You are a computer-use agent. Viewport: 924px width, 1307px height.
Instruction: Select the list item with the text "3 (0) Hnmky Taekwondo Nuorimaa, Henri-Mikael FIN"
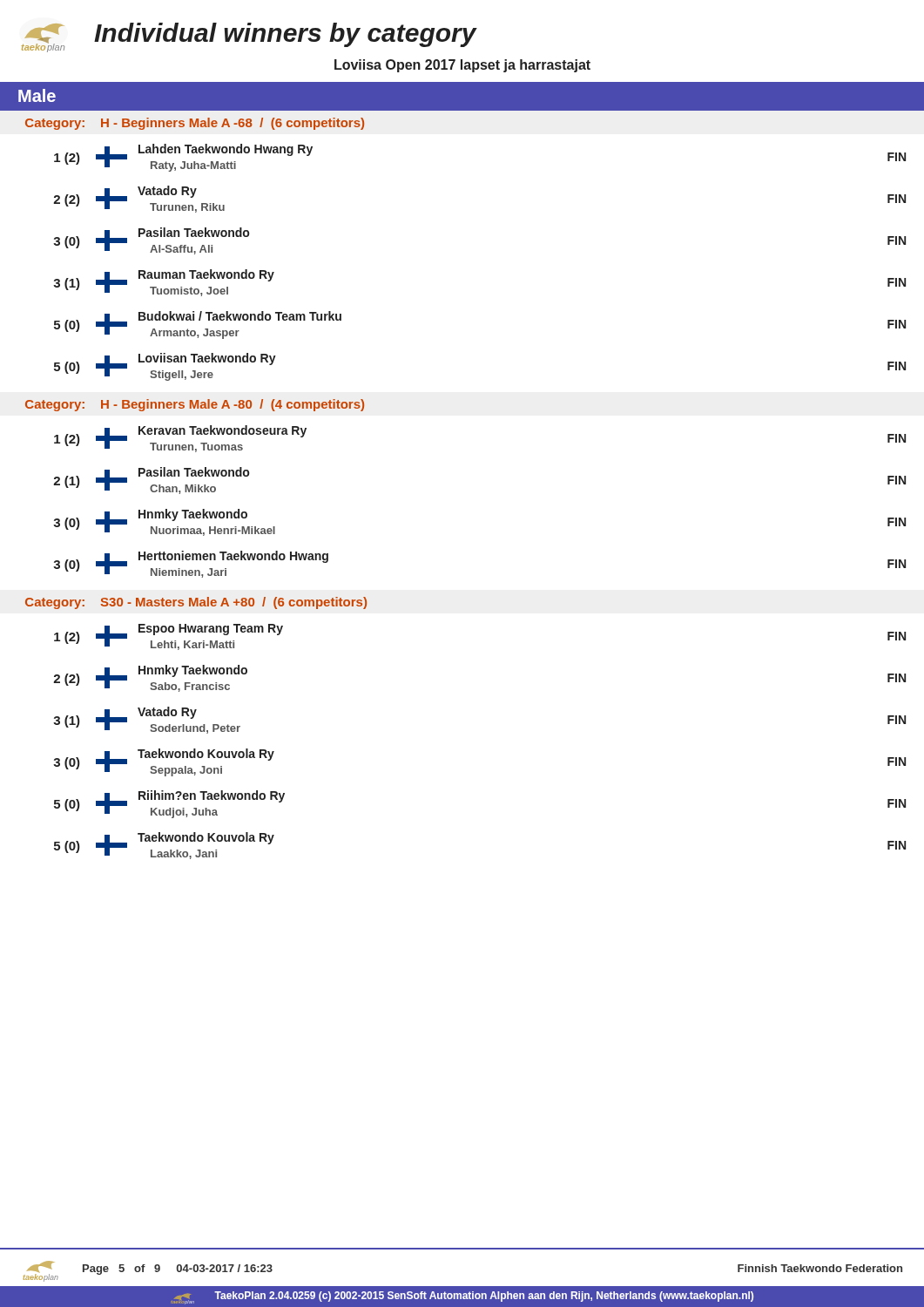click(x=172, y=521)
